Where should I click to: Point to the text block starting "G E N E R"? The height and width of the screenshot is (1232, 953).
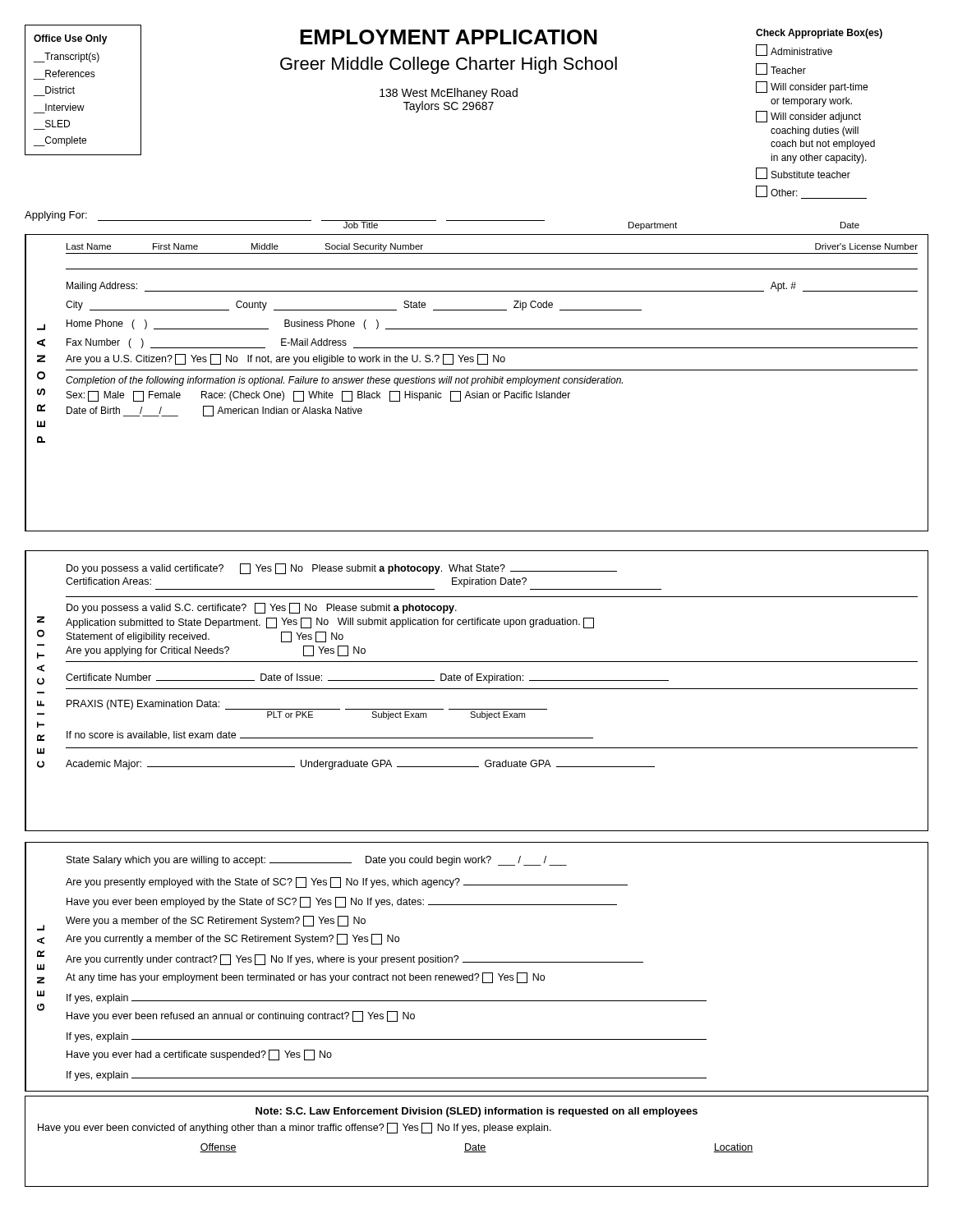(x=476, y=967)
